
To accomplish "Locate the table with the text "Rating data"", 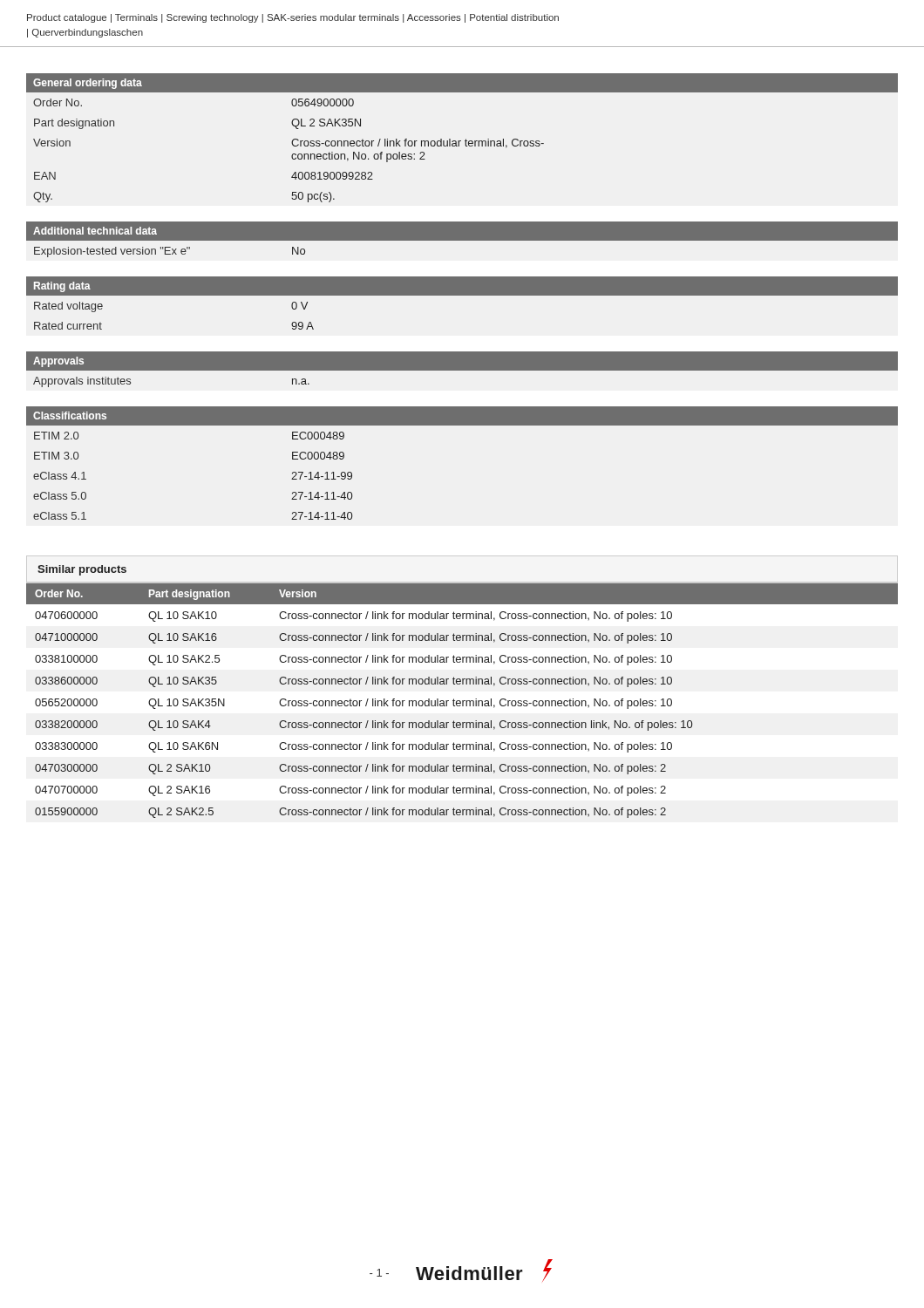I will click(x=462, y=306).
